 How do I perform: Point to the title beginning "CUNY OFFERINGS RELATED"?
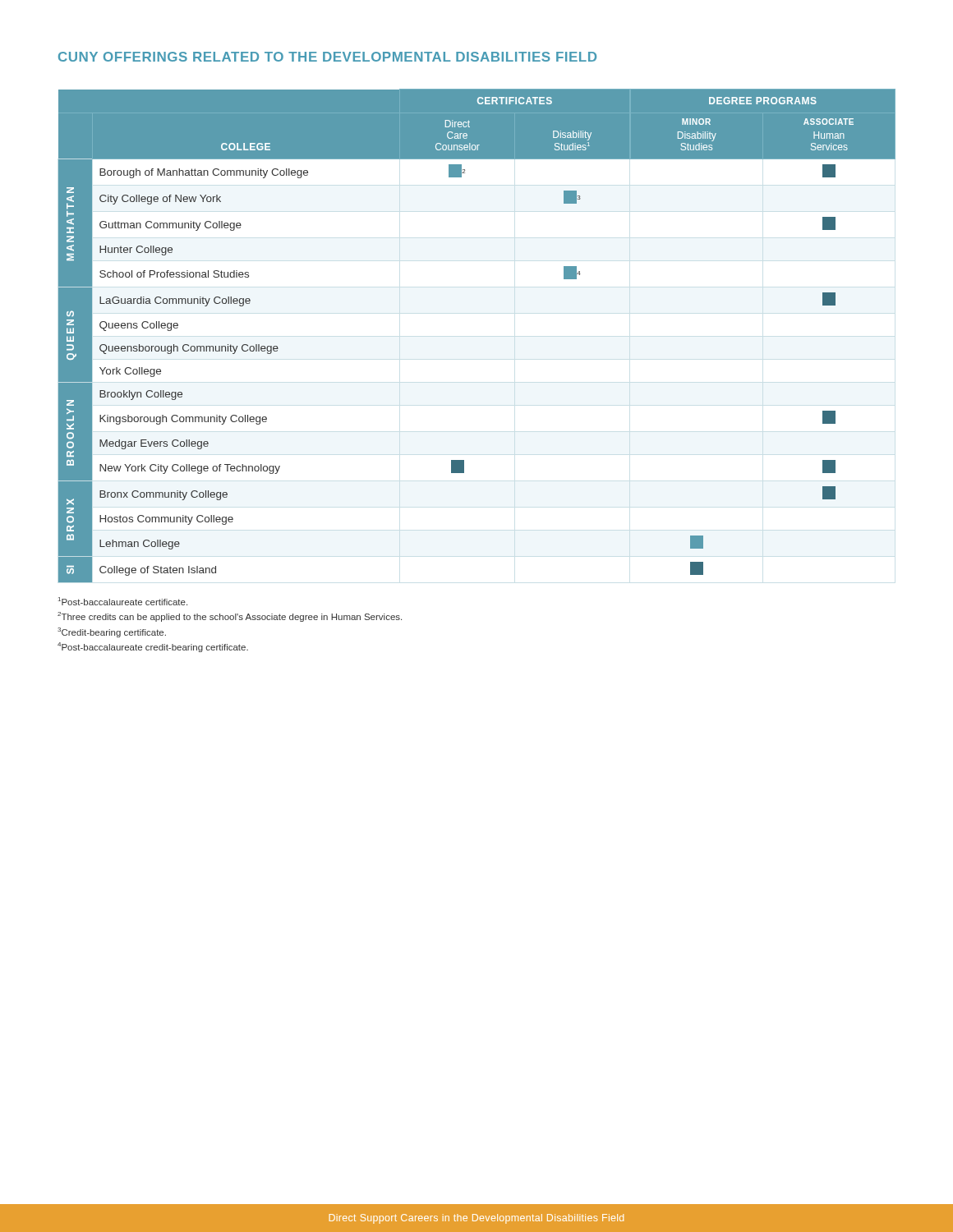328,57
